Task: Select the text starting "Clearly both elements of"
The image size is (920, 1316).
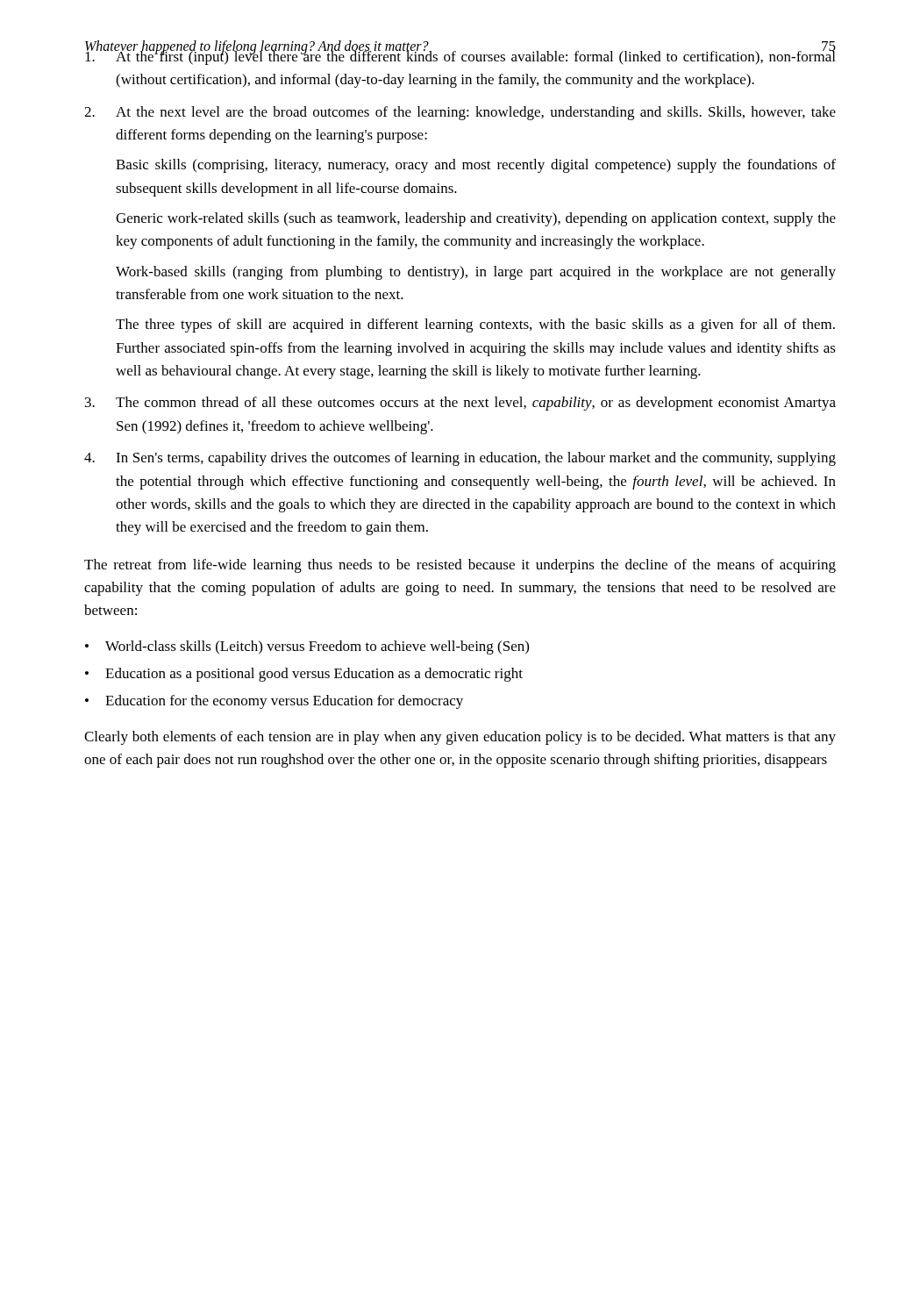Action: [x=460, y=748]
